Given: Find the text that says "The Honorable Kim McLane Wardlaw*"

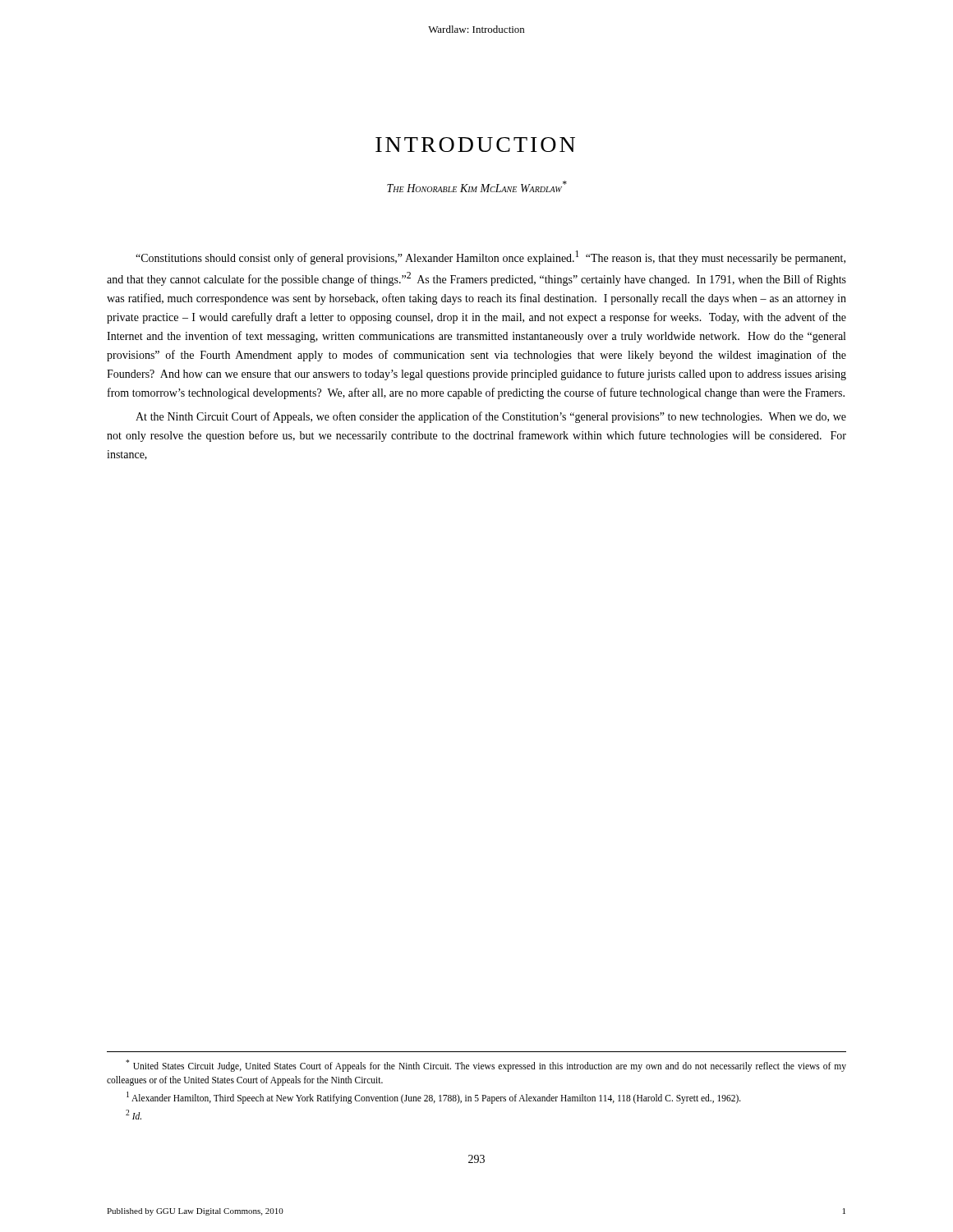Looking at the screenshot, I should tap(476, 187).
